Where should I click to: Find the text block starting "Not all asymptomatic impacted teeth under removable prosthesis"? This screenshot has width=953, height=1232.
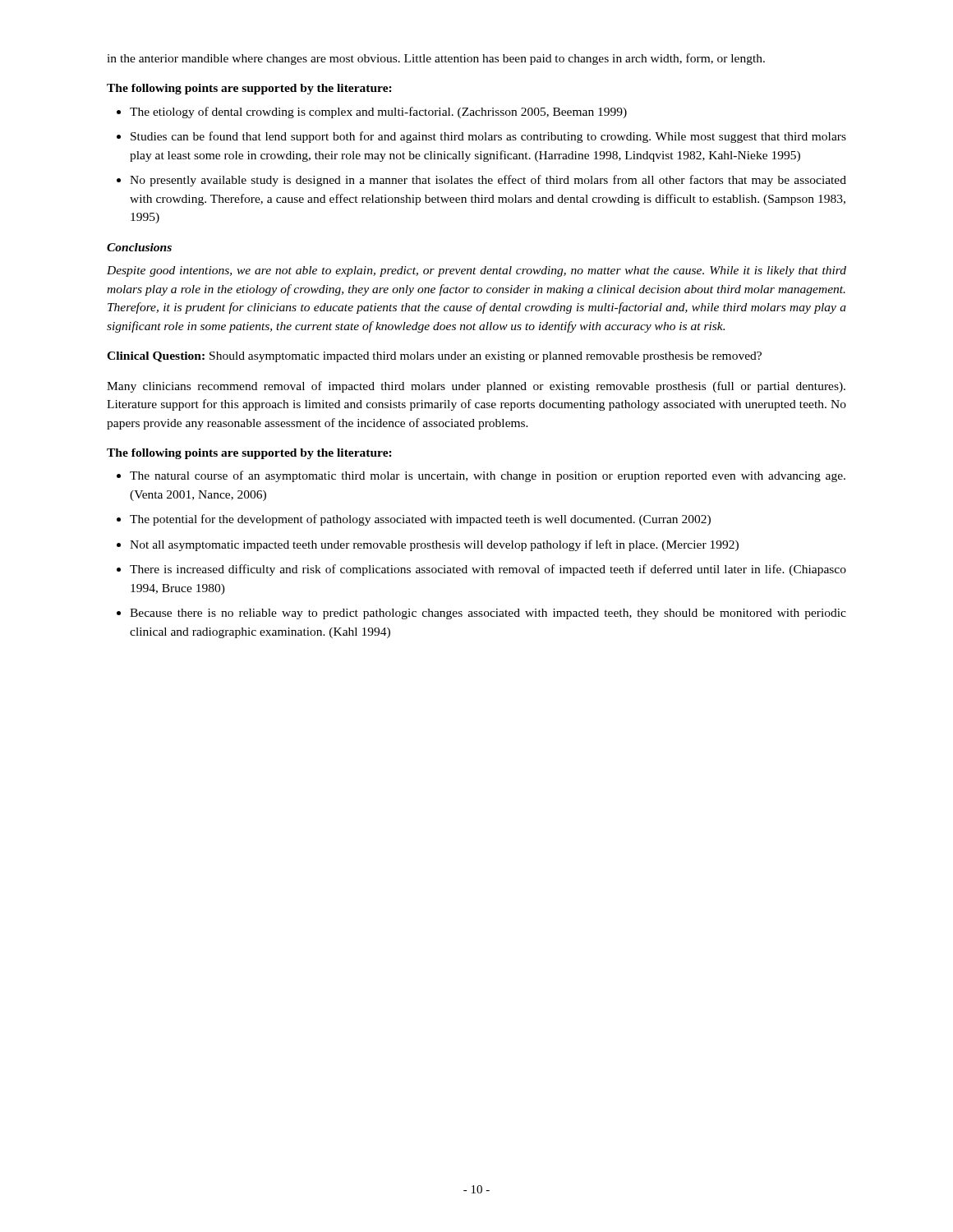click(x=434, y=544)
